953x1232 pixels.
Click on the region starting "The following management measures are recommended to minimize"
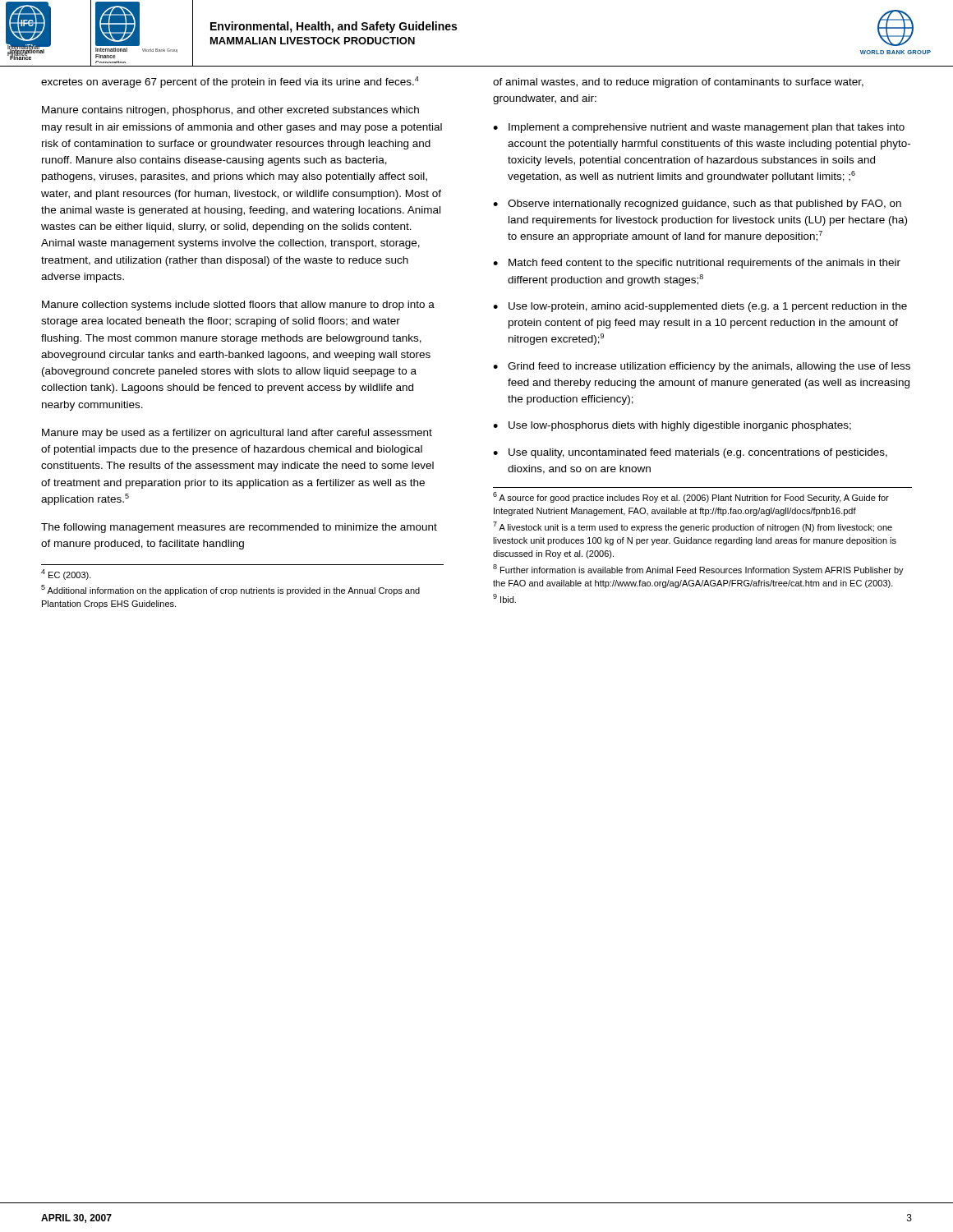click(x=242, y=536)
